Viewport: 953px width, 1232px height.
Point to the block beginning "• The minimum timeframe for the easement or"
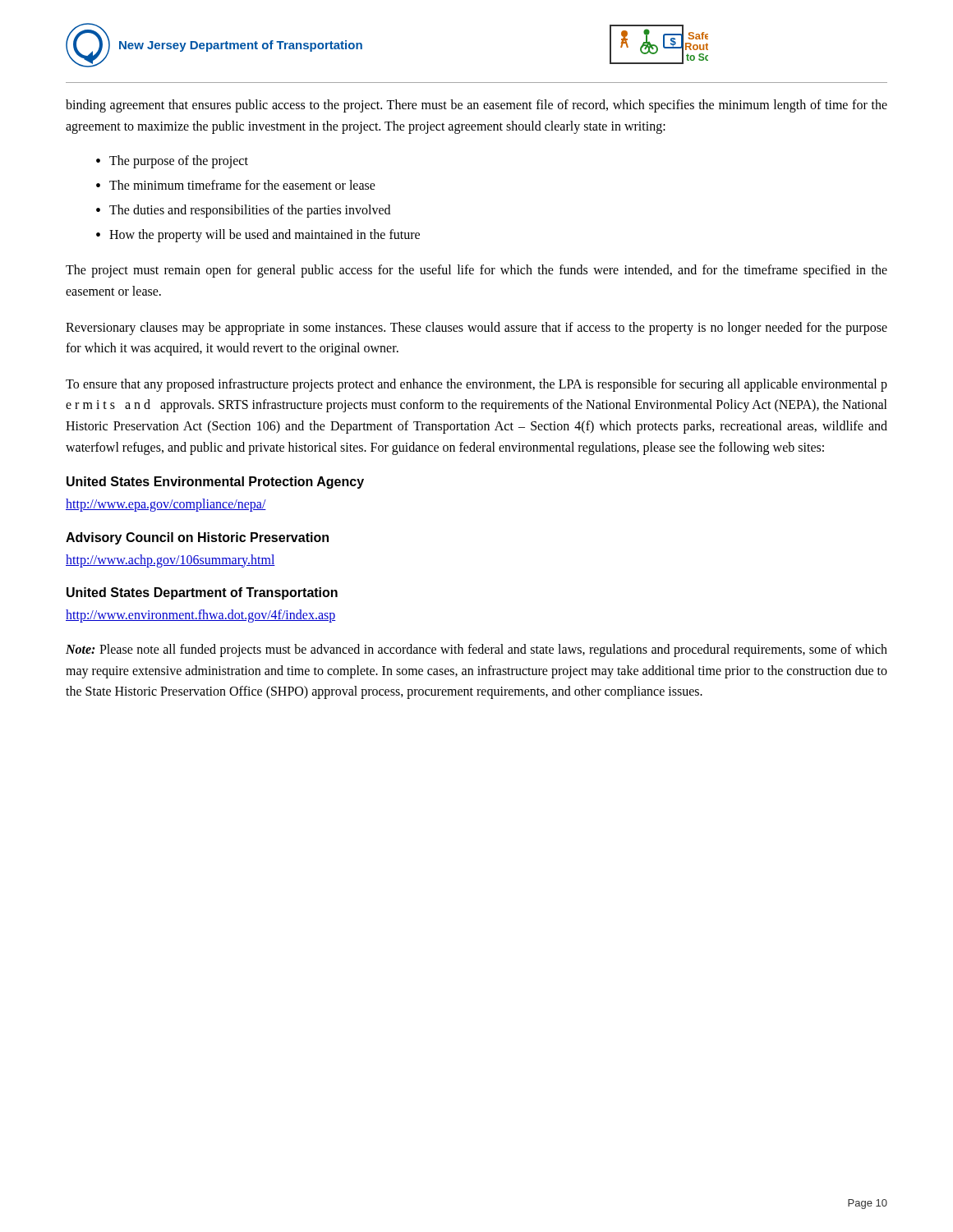tap(235, 186)
